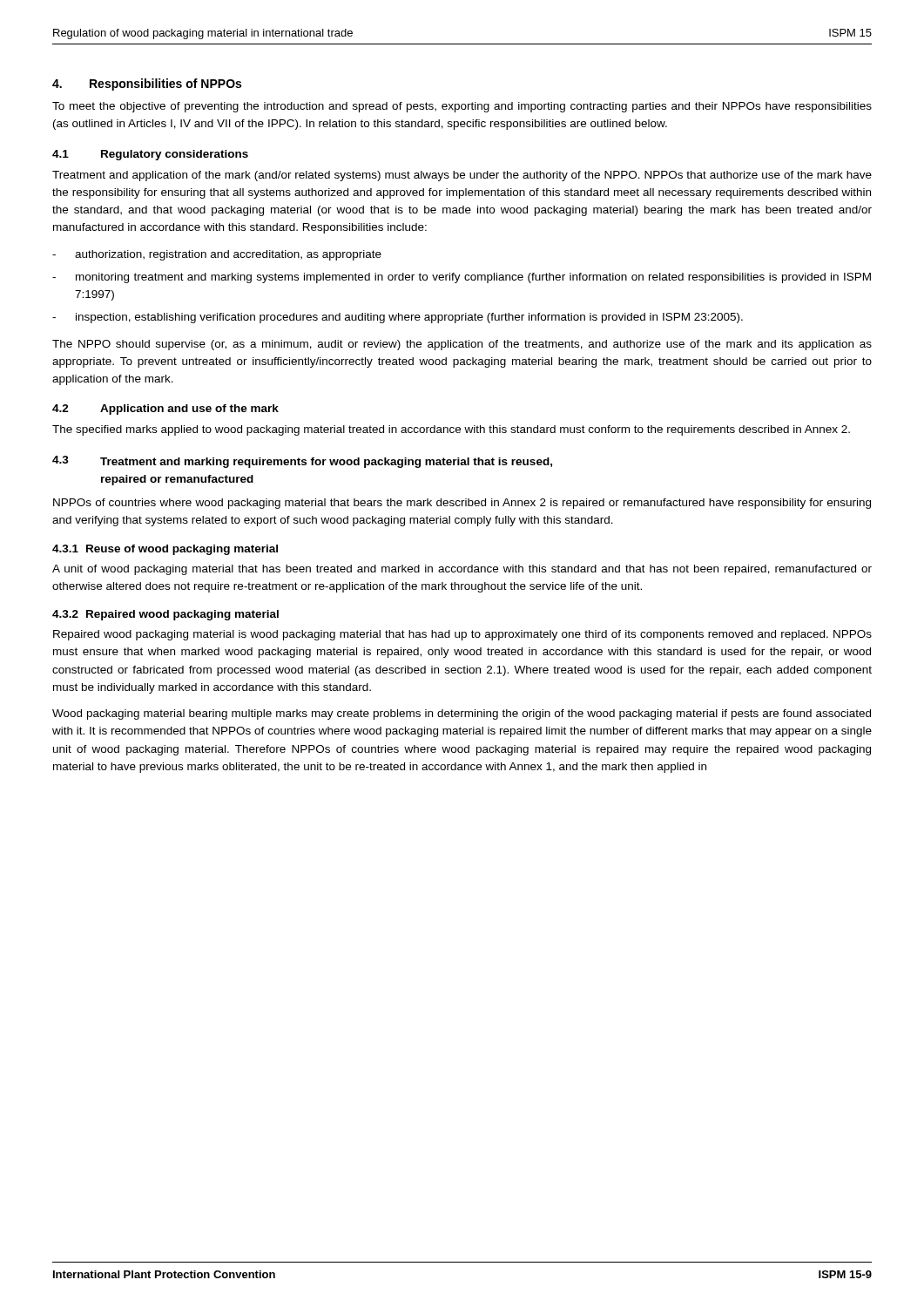This screenshot has height=1307, width=924.
Task: Where is the section header that starts "4.2 Application and use of the"?
Action: [165, 410]
